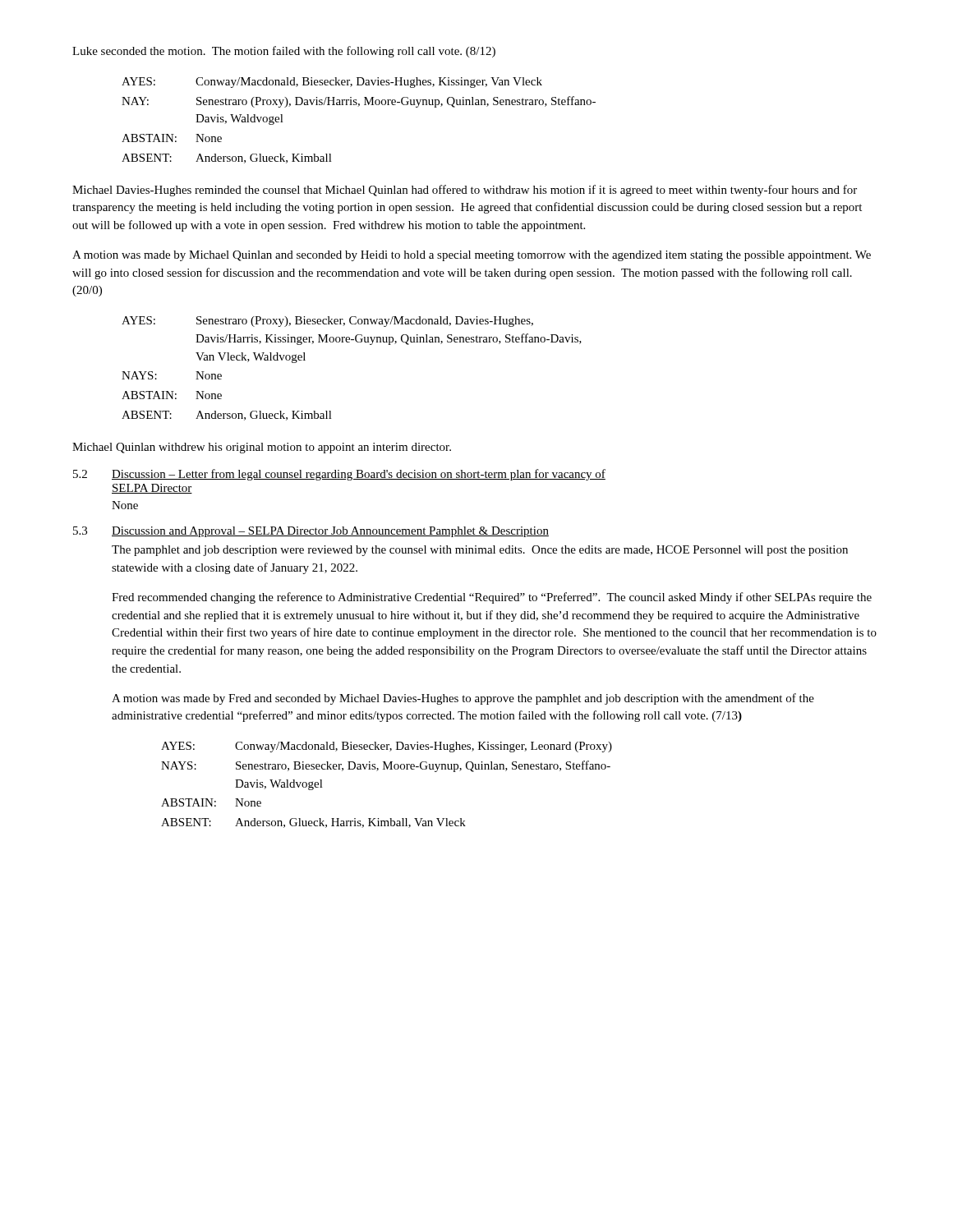This screenshot has width=953, height=1232.
Task: Click on the block starting "Michael Davies-Hughes reminded the counsel that Michael Quinlan"
Action: click(x=467, y=207)
